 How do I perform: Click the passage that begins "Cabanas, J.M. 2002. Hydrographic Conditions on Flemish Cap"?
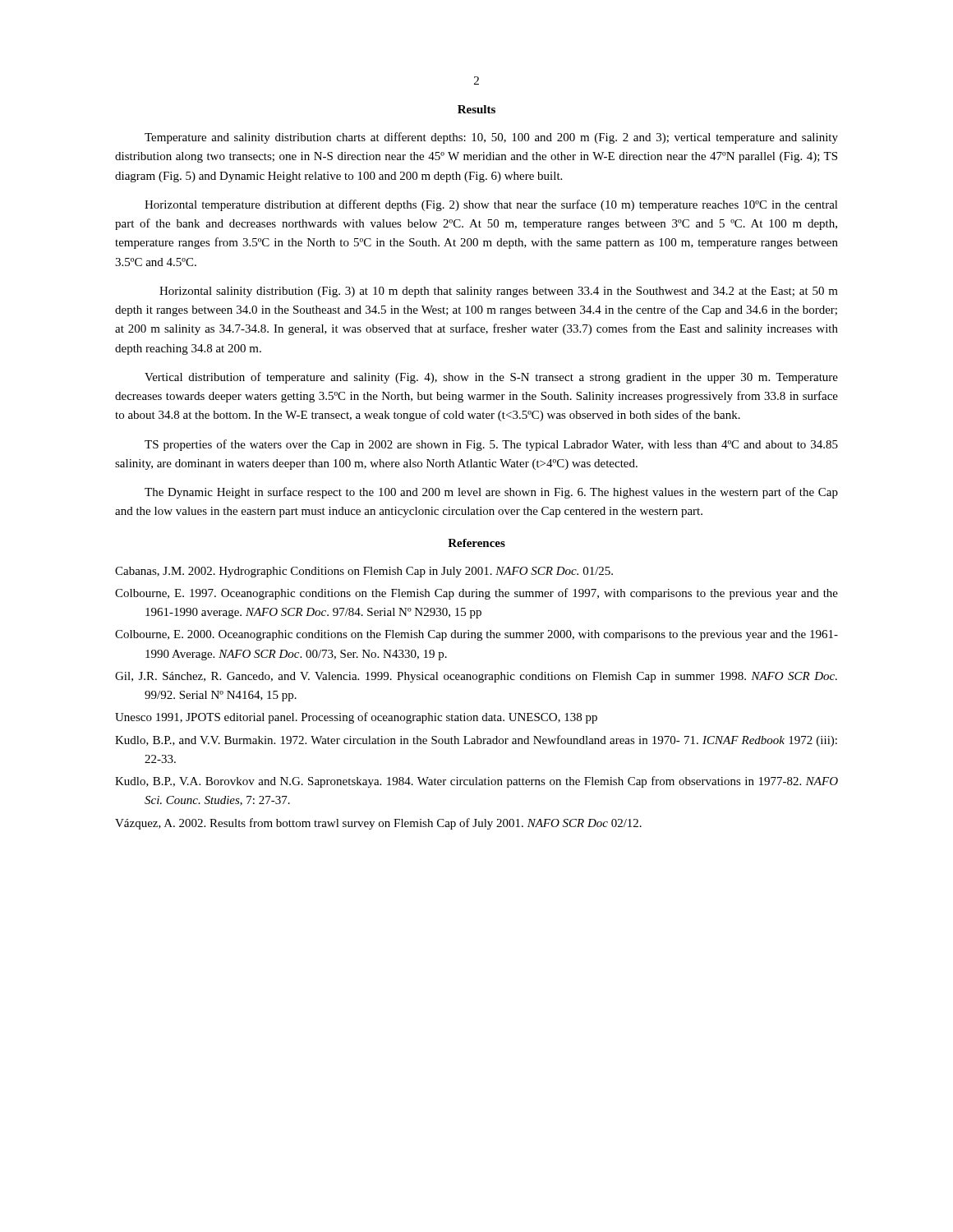(364, 570)
